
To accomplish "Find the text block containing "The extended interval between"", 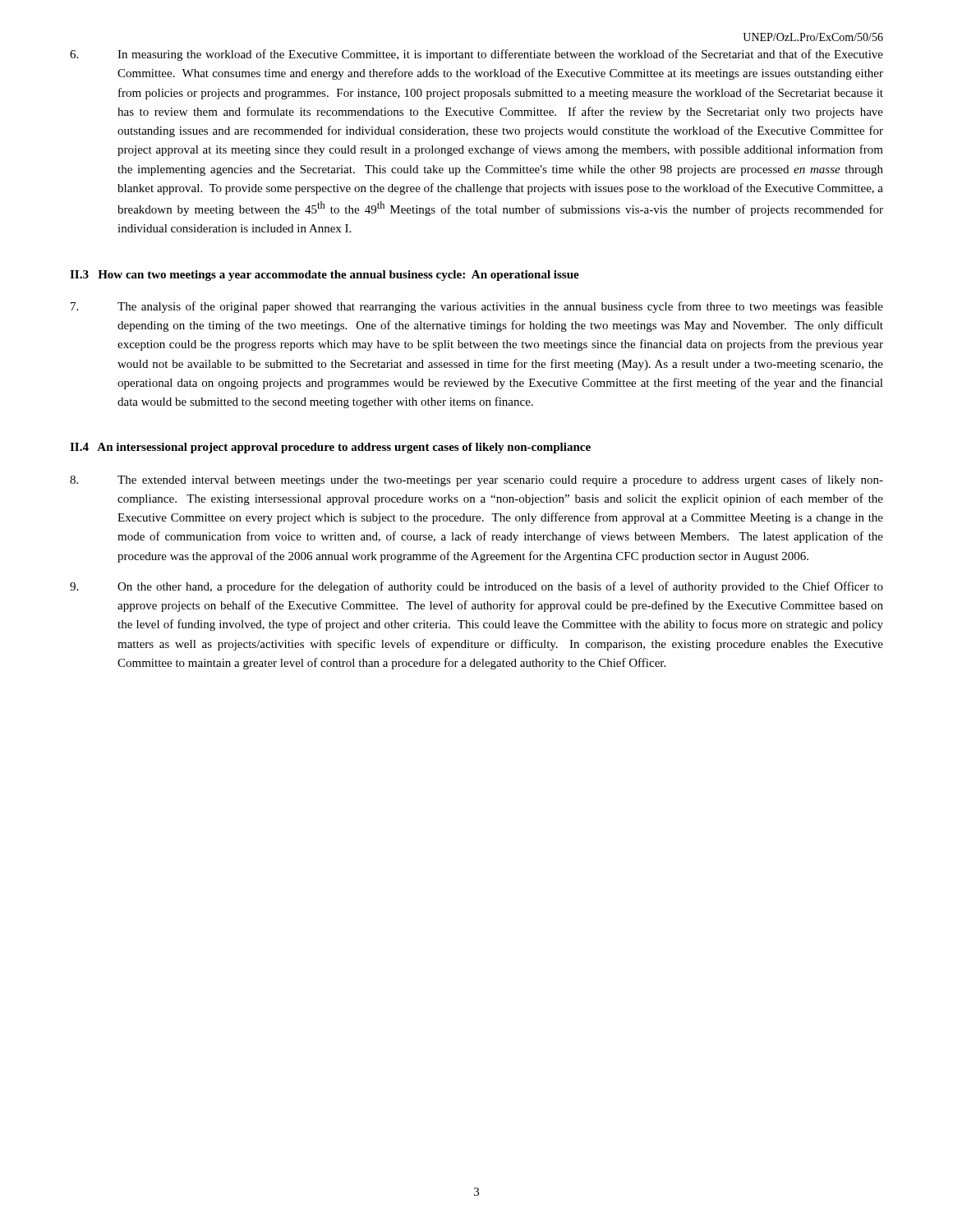I will (x=476, y=518).
